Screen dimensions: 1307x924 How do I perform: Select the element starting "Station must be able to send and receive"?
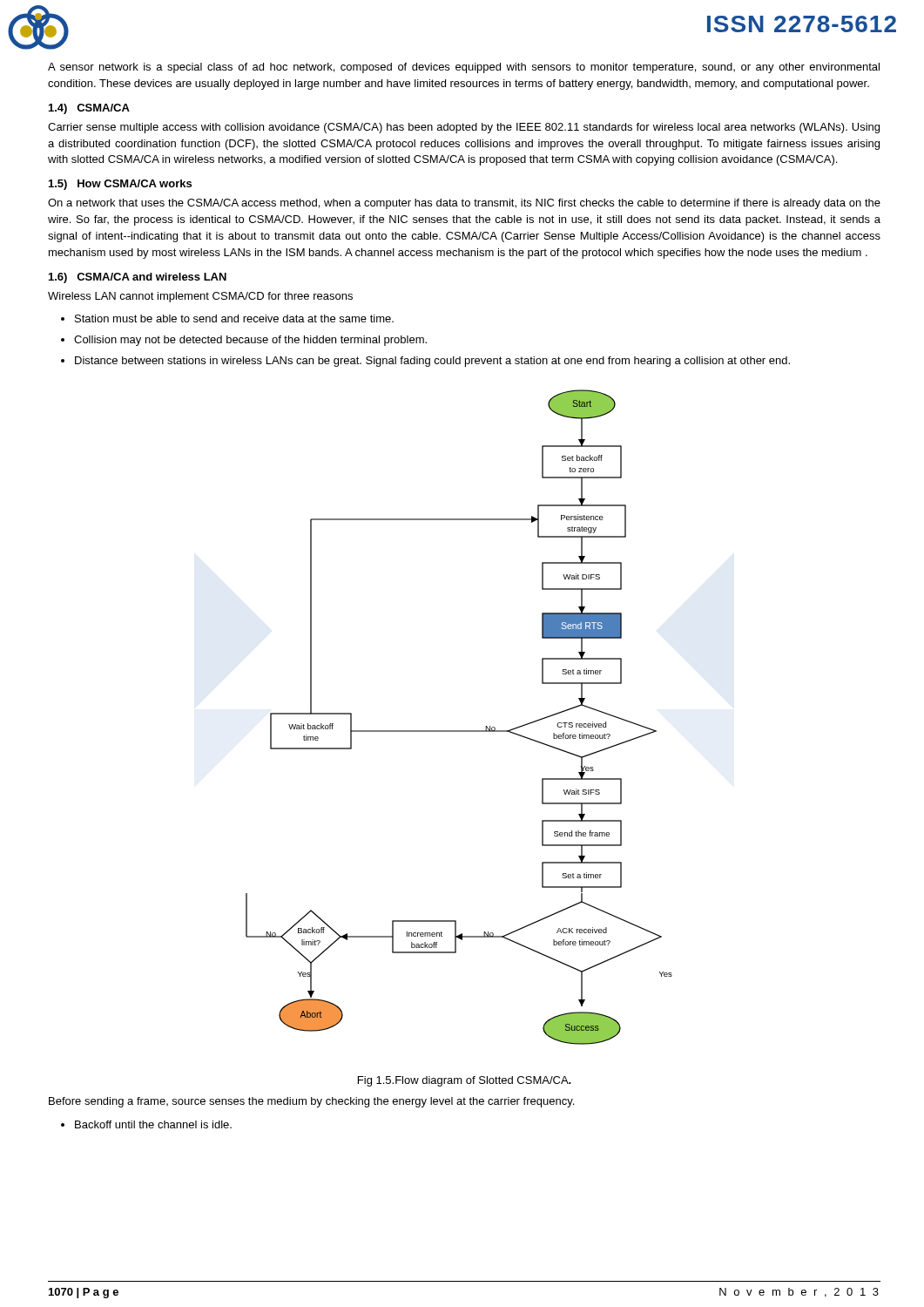point(234,319)
